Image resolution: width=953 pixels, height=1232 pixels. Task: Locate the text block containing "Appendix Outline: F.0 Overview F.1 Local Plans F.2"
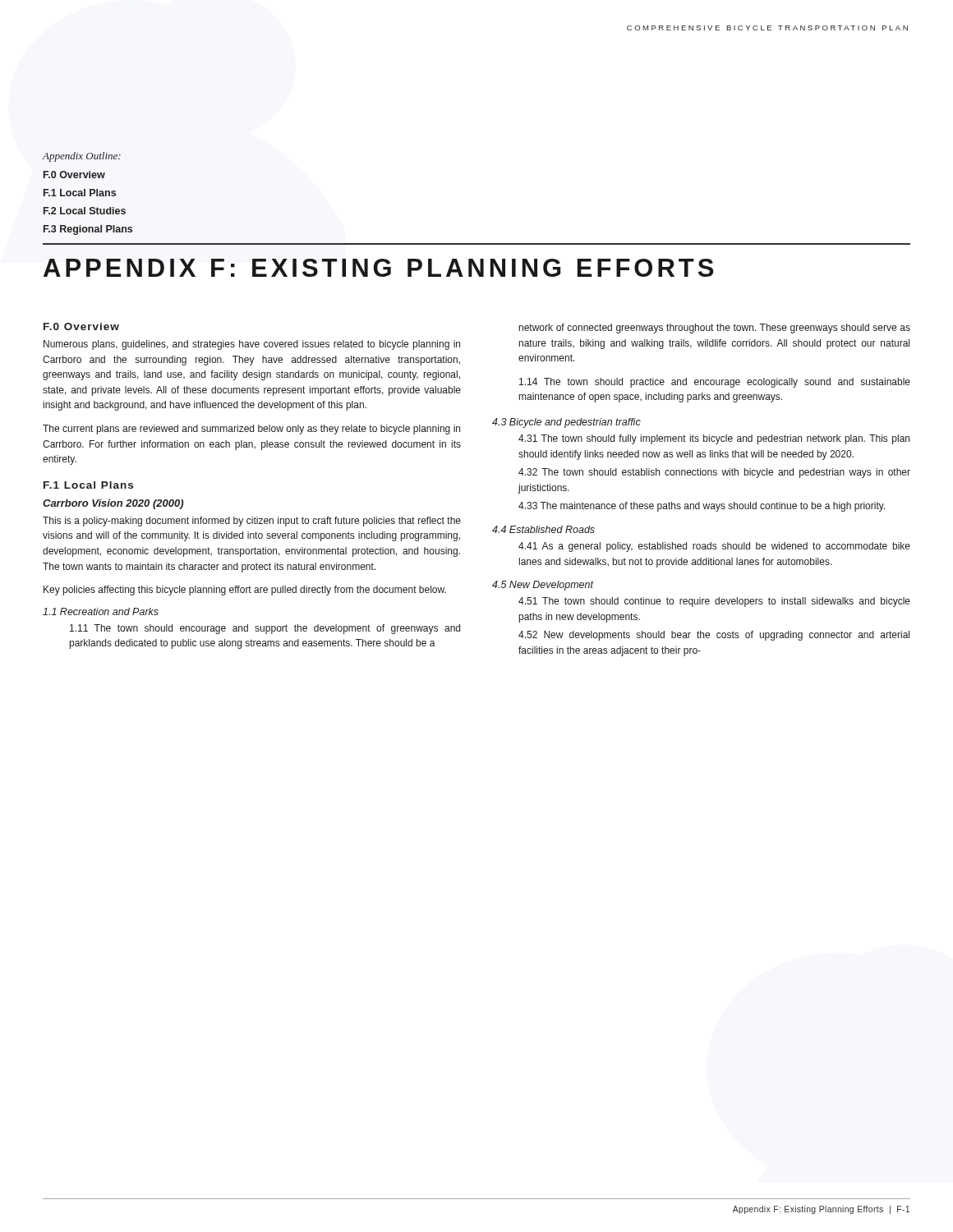(x=88, y=194)
